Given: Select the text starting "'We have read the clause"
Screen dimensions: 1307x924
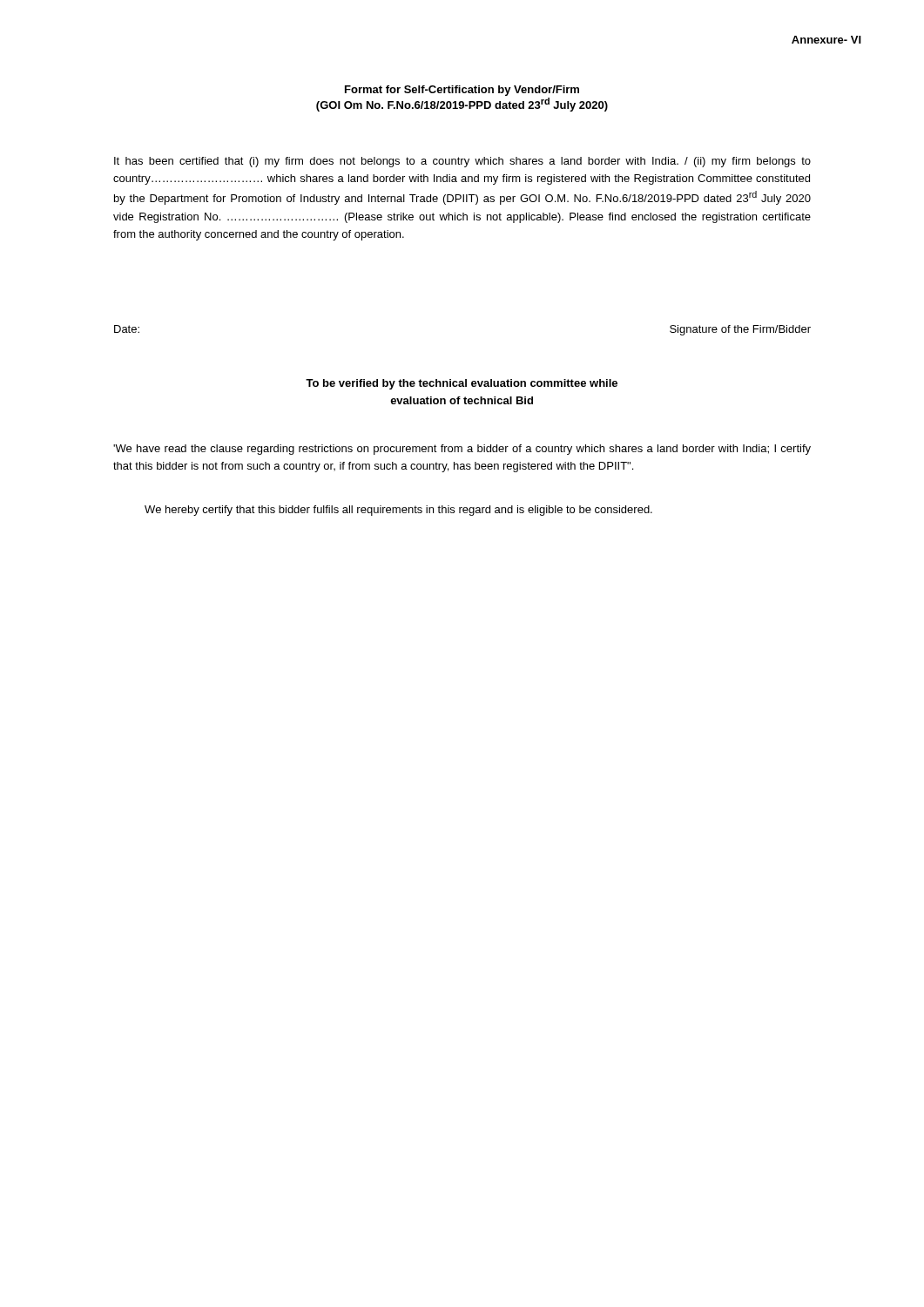Looking at the screenshot, I should (x=462, y=457).
